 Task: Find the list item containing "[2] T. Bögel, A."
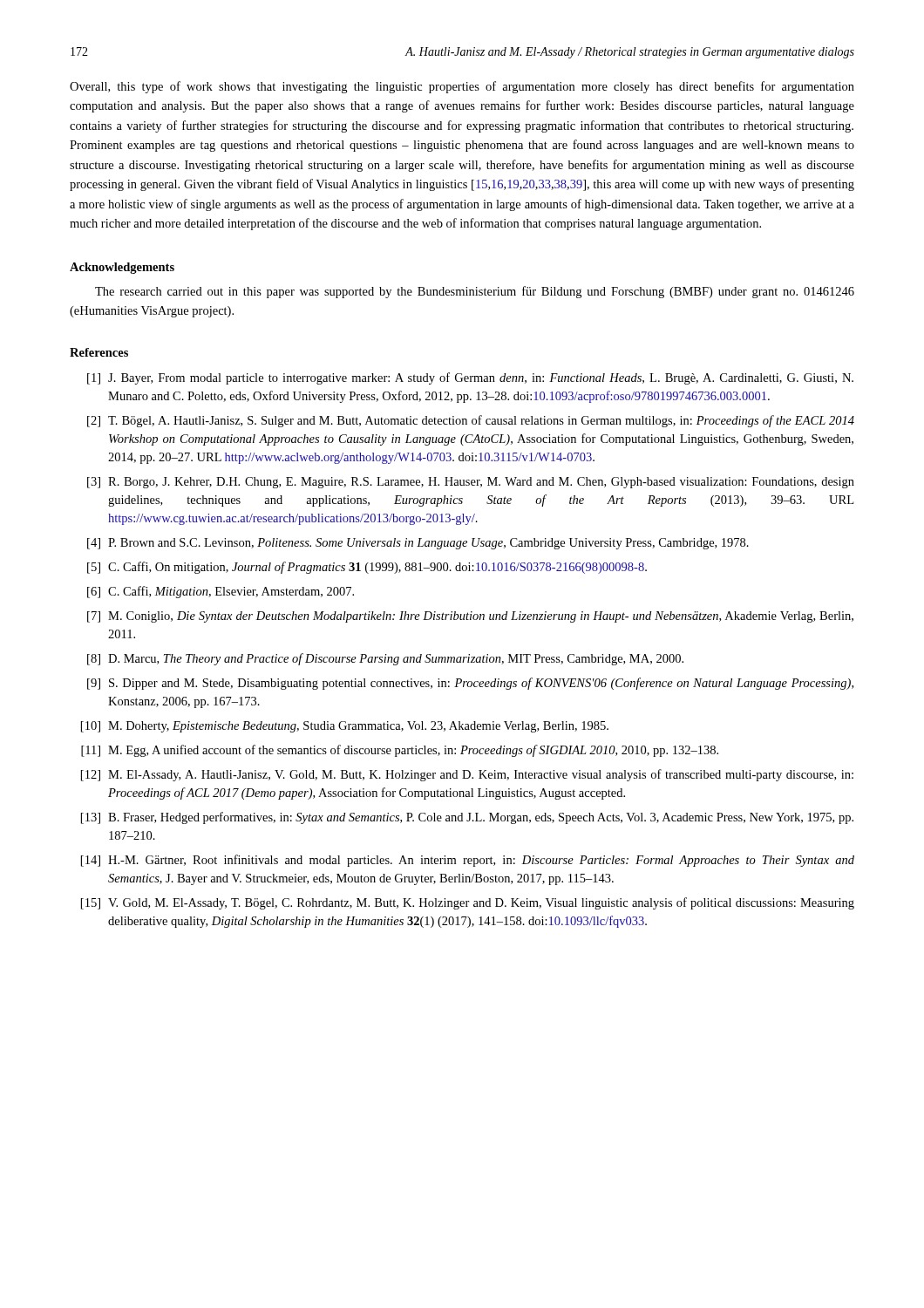click(x=462, y=439)
